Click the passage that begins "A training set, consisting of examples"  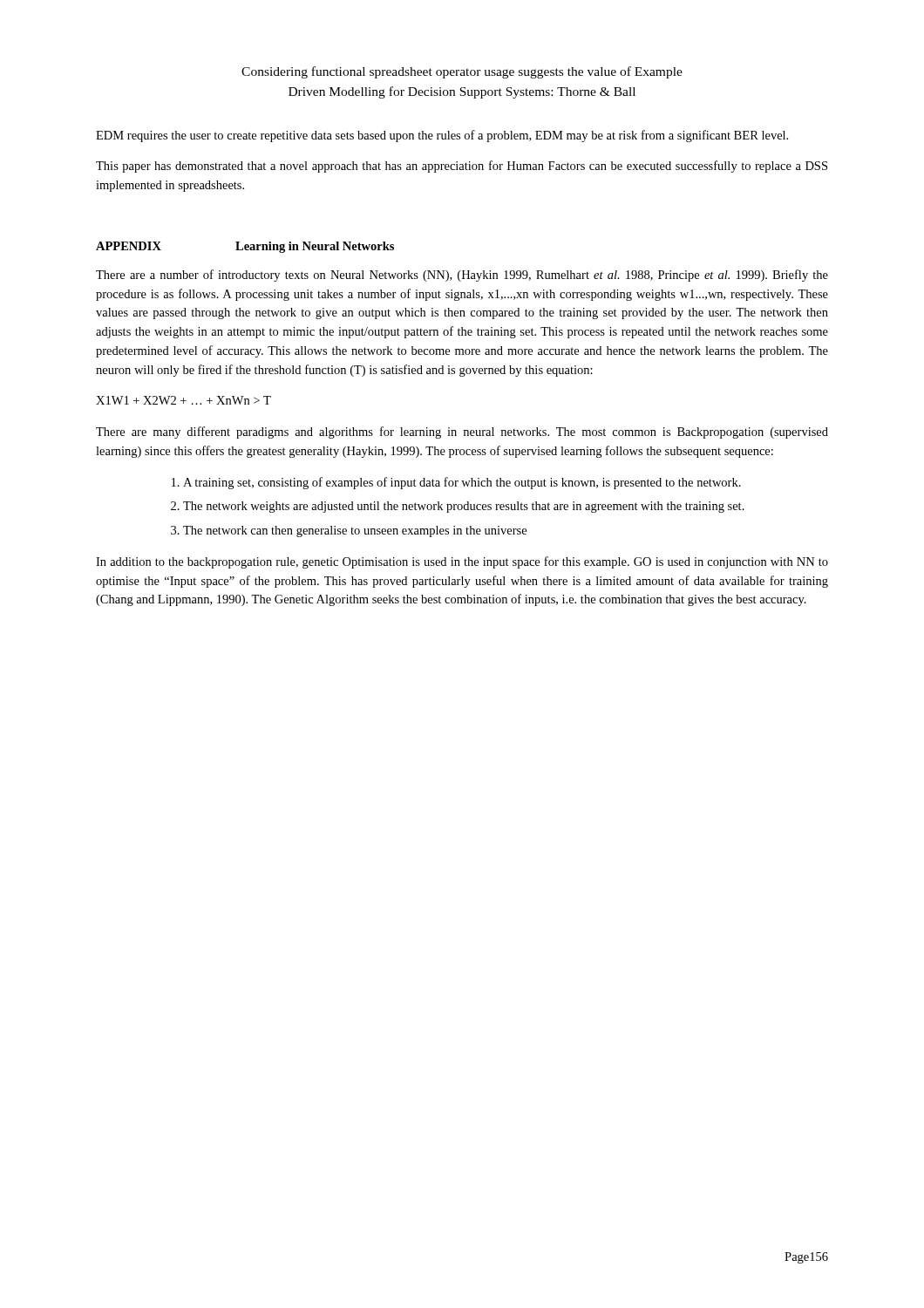tap(462, 482)
